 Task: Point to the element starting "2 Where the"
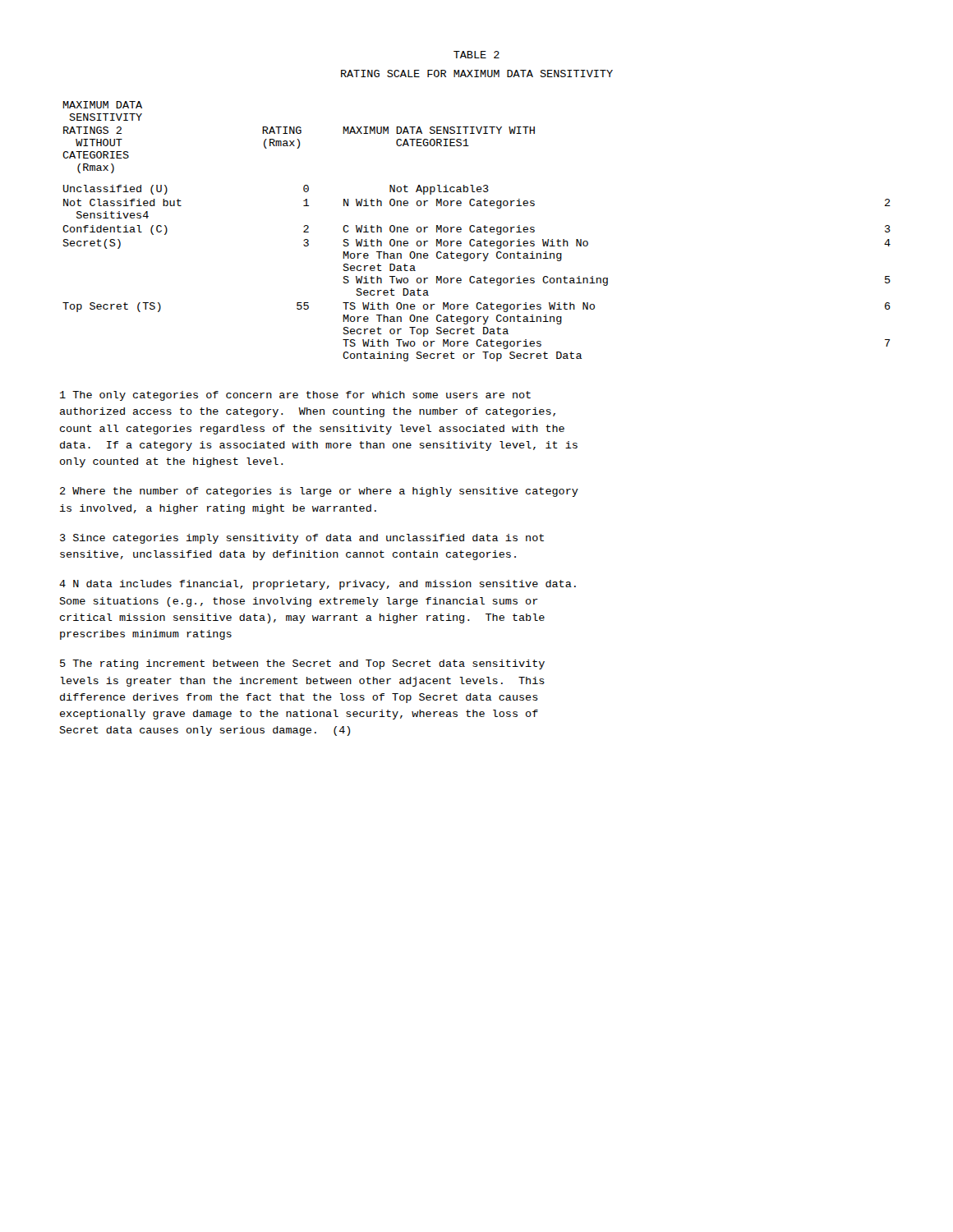click(x=319, y=500)
